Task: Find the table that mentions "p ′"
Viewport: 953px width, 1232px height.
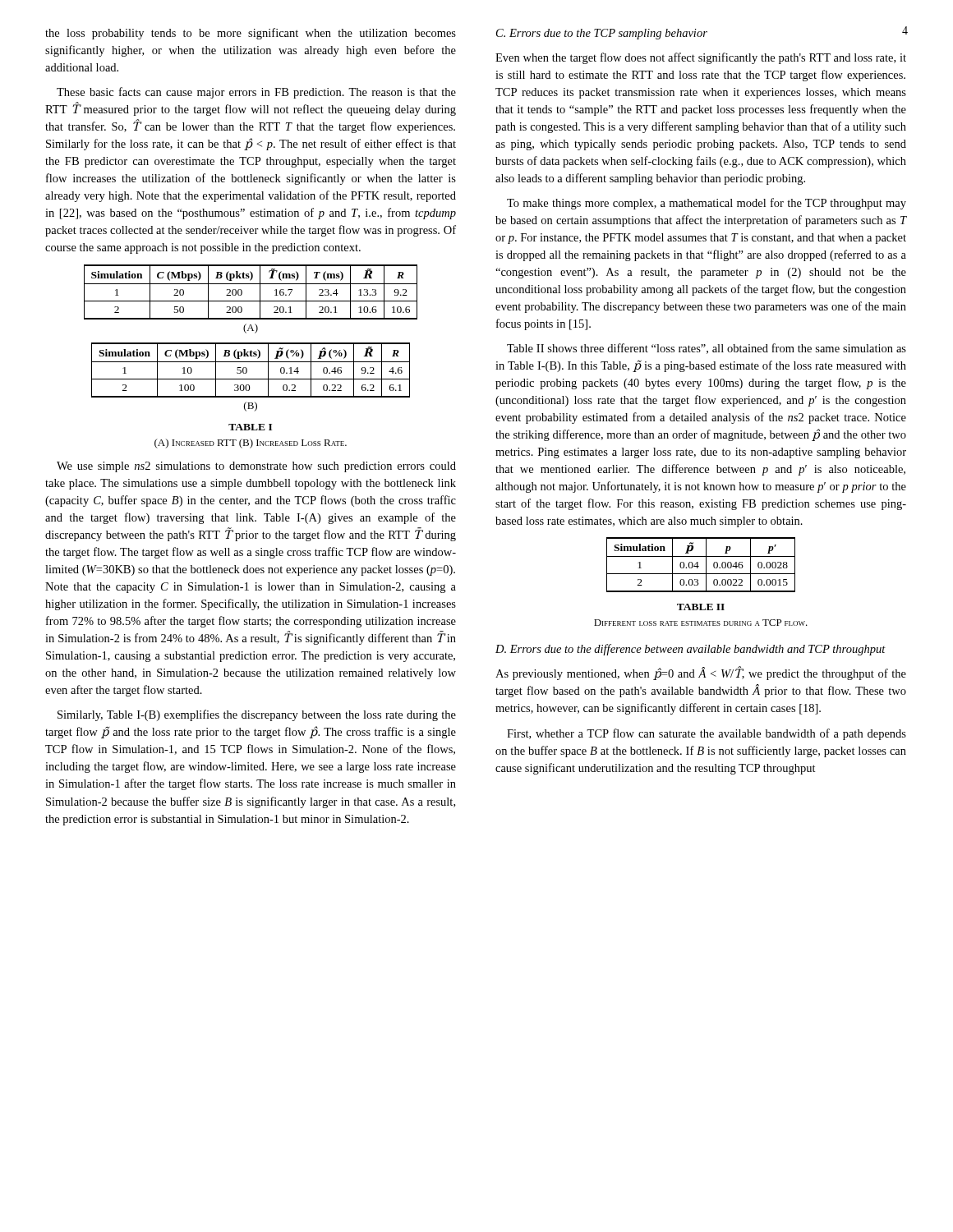Action: (701, 565)
